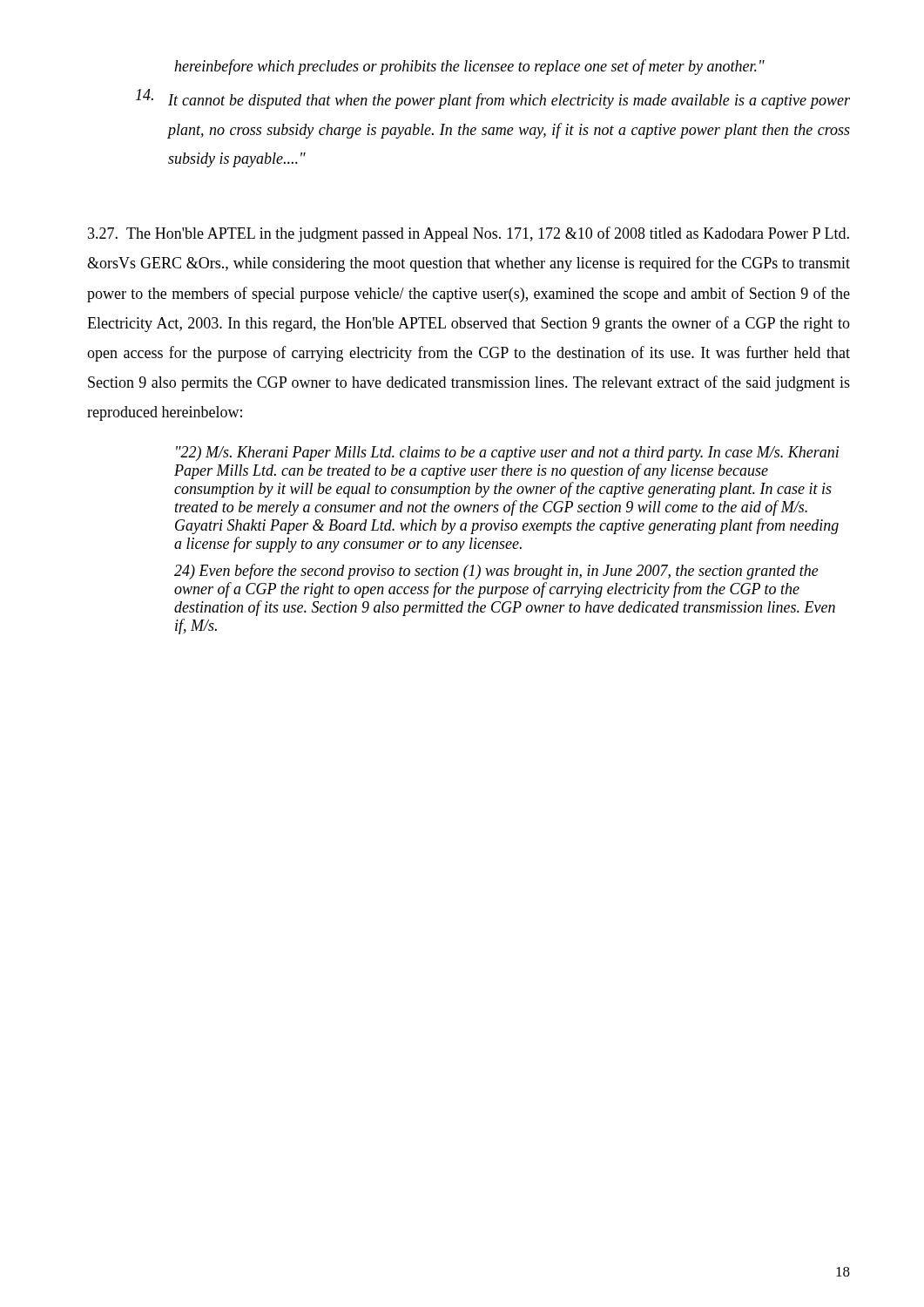Navigate to the passage starting "14. It cannot be disputed that when the"
924x1307 pixels.
point(492,130)
